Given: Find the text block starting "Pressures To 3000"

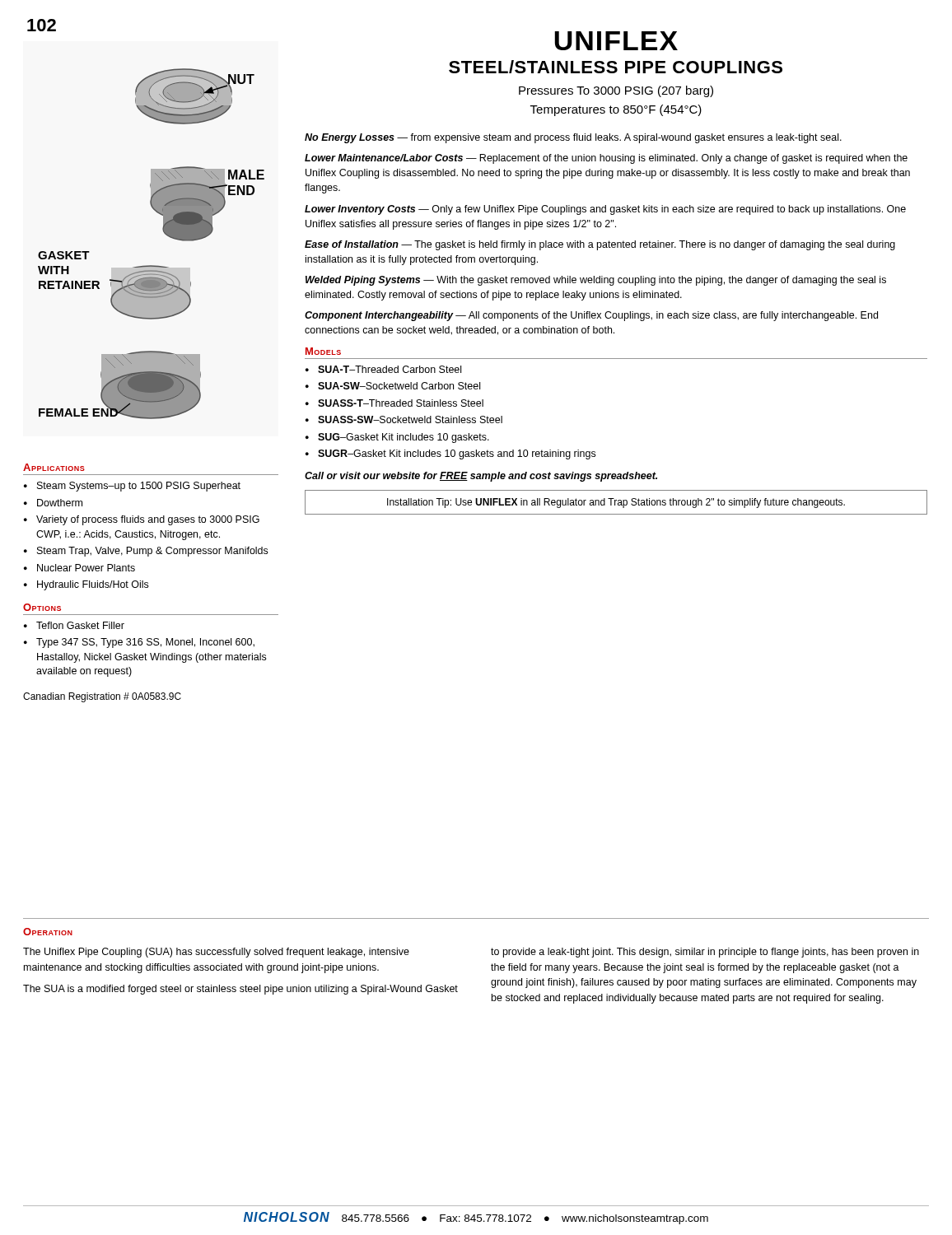Looking at the screenshot, I should pyautogui.click(x=616, y=99).
